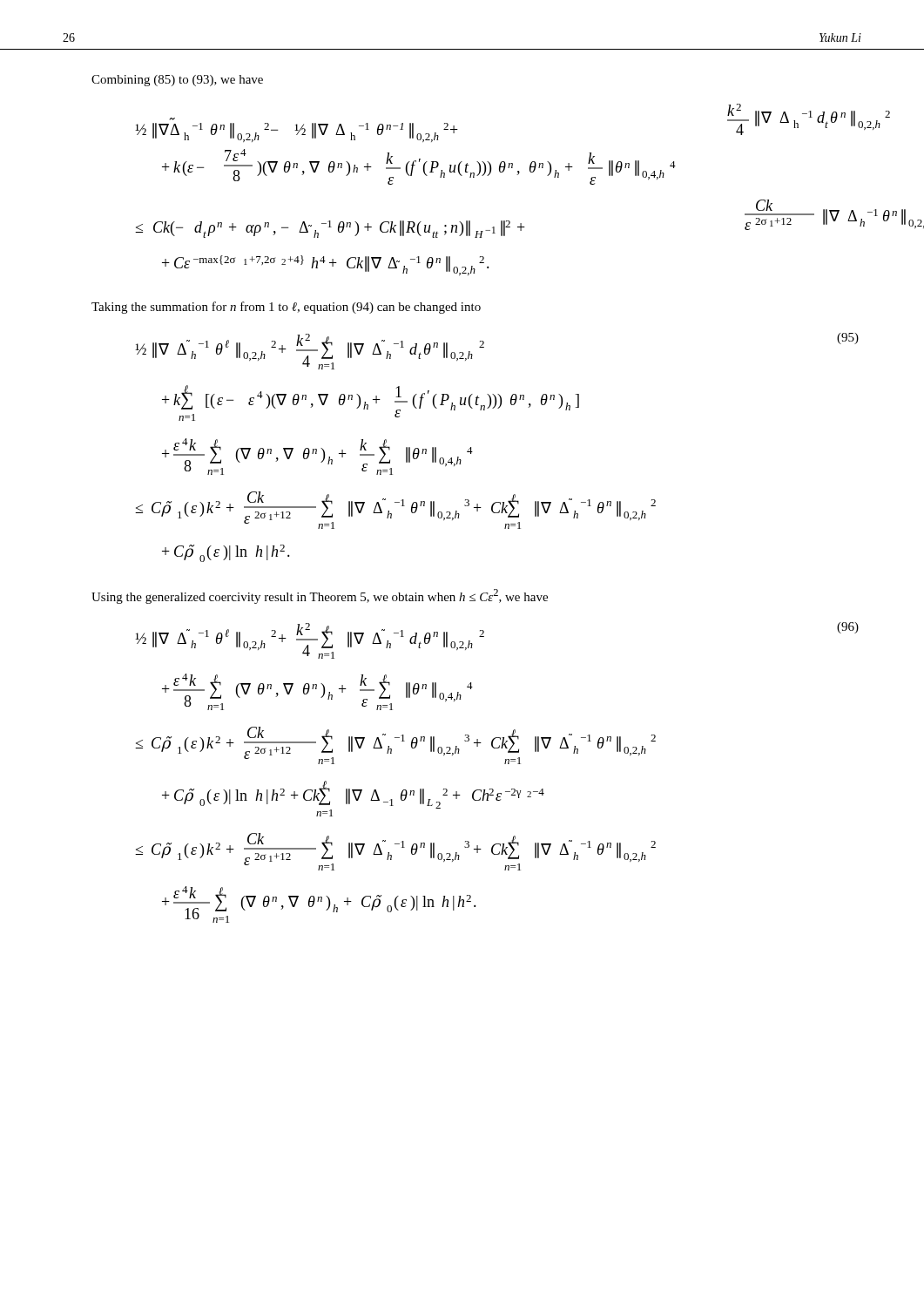Screen dimensions: 1307x924
Task: Where is the formula that starts "½ ∥∇ ̃"?
Action: tap(475, 190)
